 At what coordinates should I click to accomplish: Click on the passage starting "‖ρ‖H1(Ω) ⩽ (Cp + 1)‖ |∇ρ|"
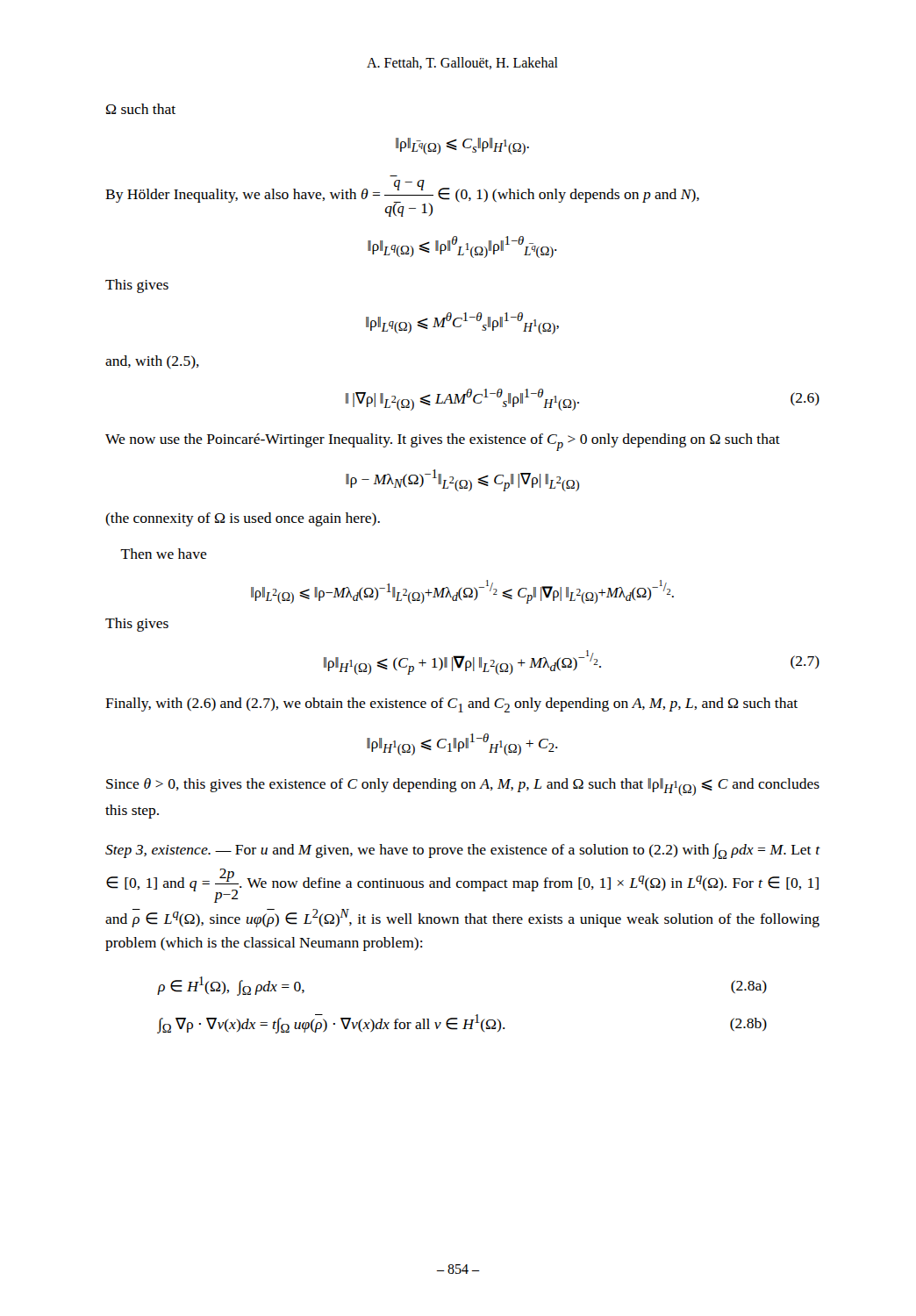point(571,661)
